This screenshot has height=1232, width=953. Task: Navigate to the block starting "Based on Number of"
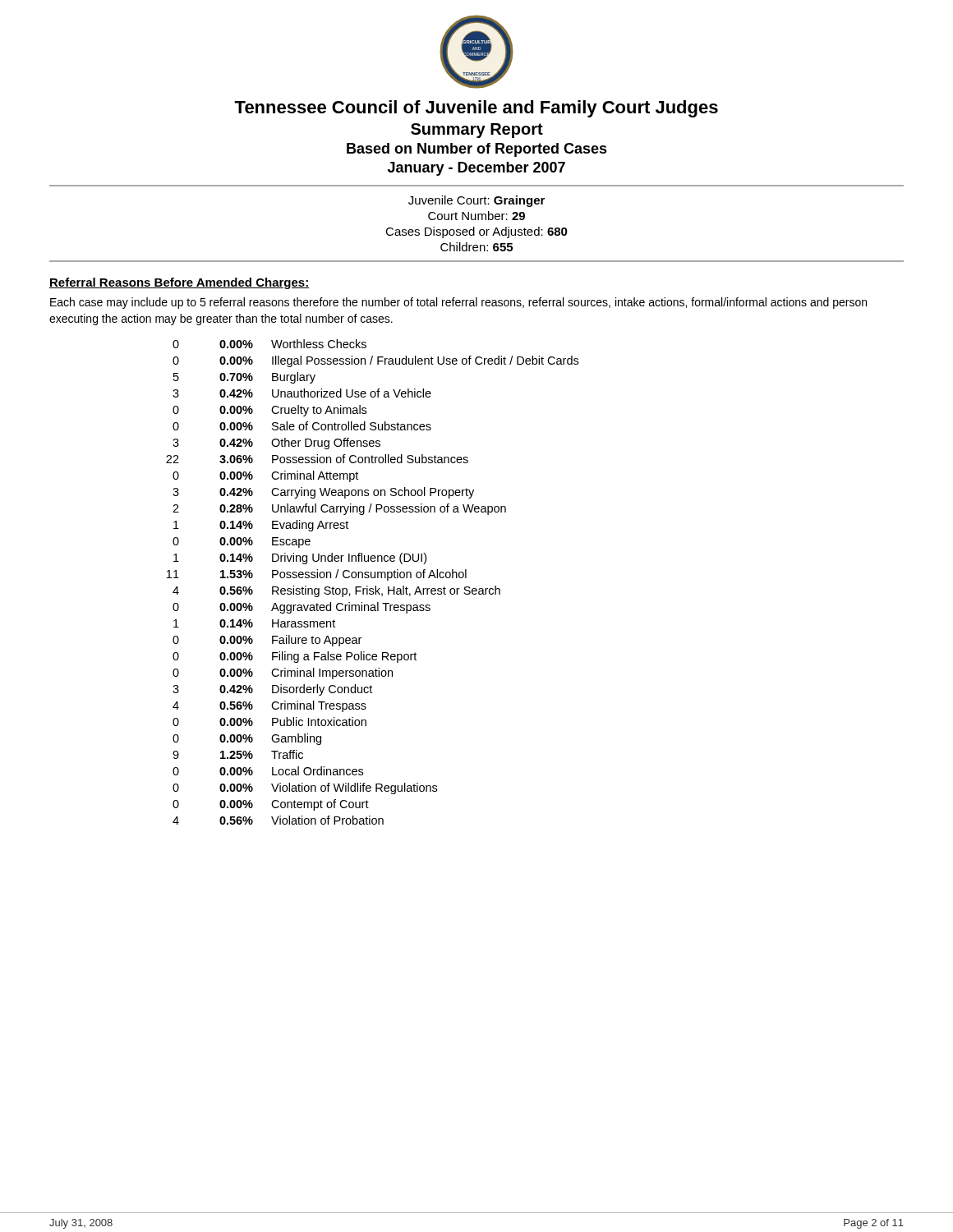[476, 149]
